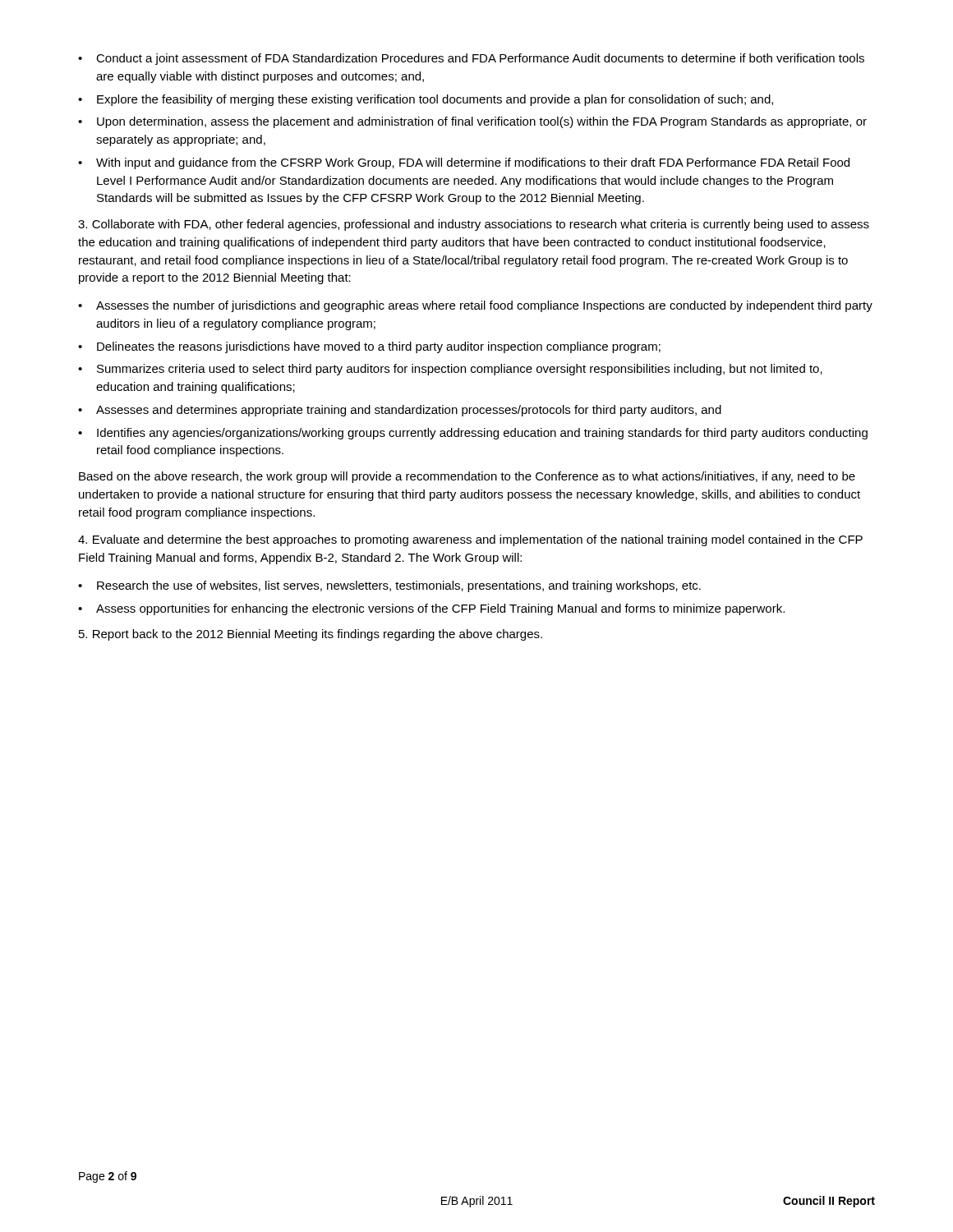Navigate to the text starting "• Assess opportunities for enhancing the electronic"

[476, 608]
